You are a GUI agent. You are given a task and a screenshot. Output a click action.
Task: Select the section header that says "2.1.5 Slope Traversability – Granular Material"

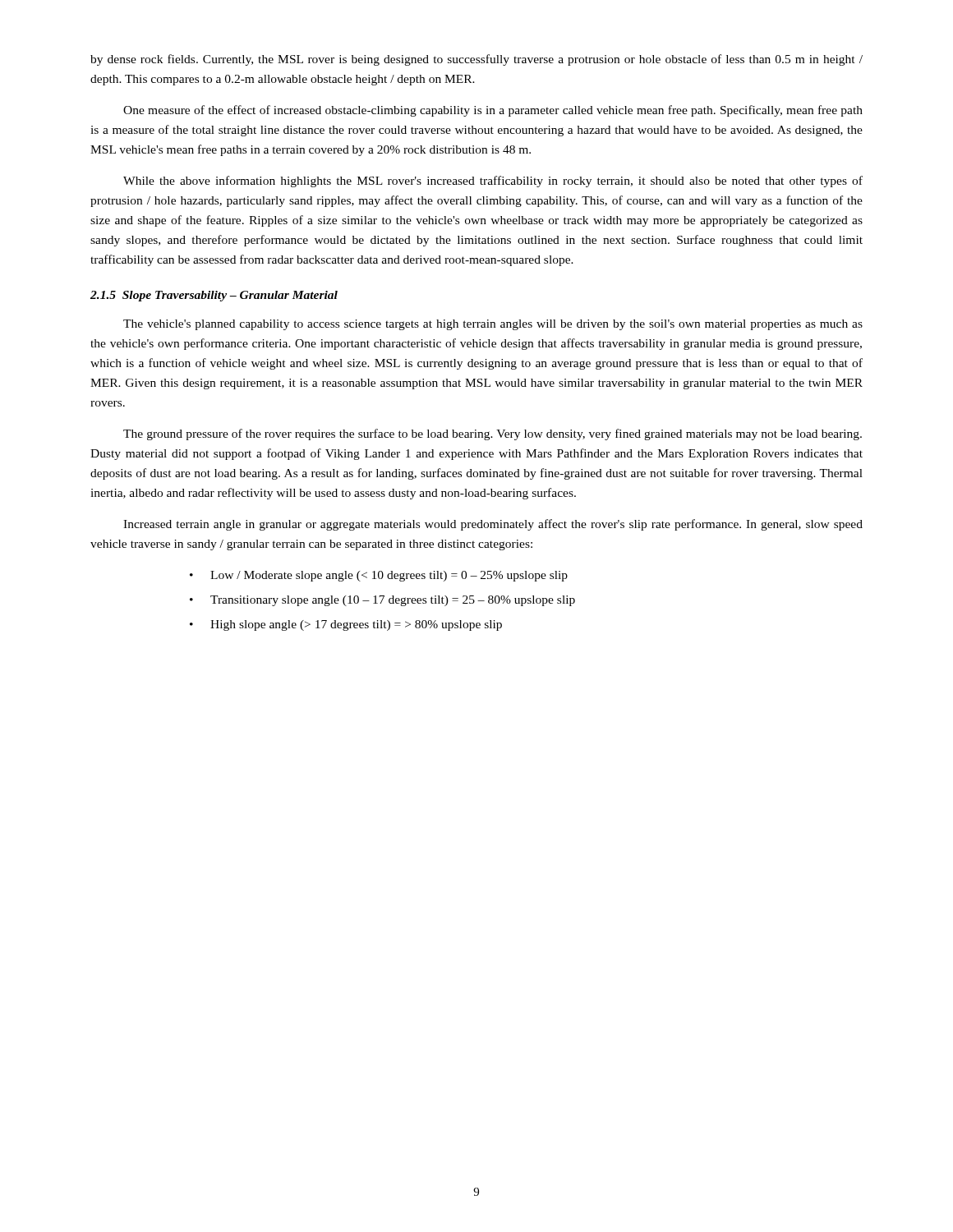click(x=214, y=295)
